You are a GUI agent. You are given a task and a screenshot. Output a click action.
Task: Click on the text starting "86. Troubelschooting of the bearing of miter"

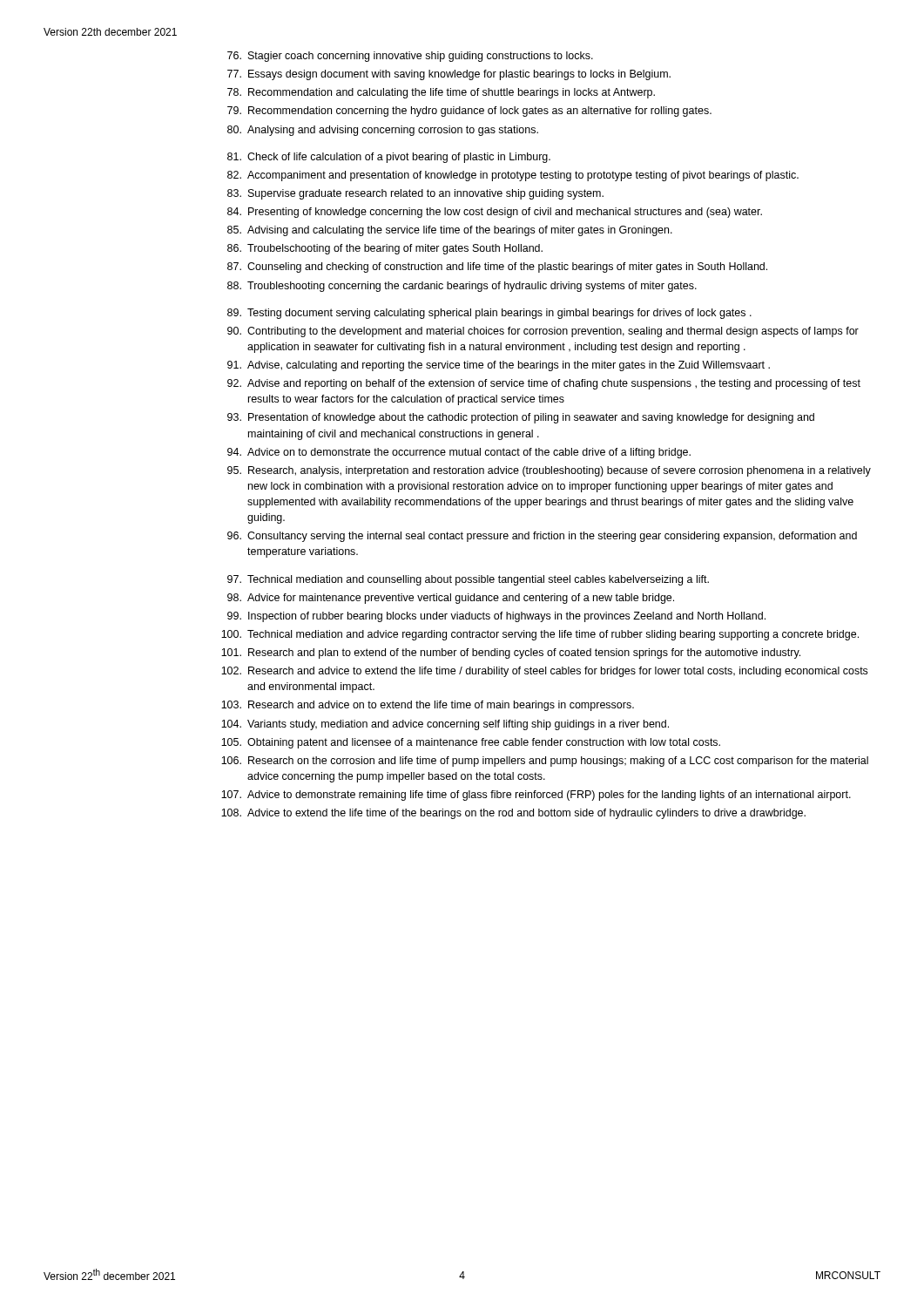coord(540,249)
